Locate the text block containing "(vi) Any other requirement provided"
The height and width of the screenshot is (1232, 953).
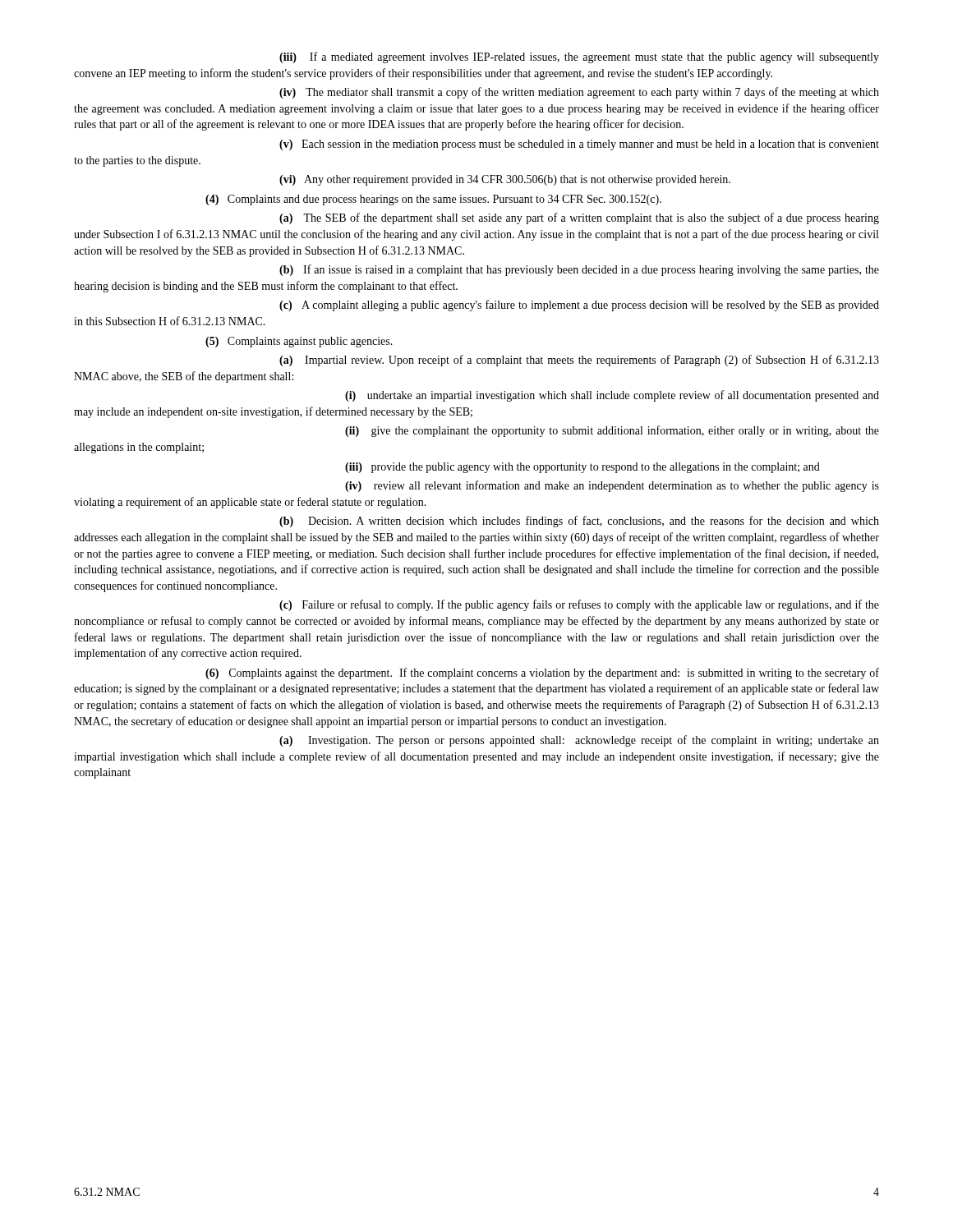click(x=476, y=180)
